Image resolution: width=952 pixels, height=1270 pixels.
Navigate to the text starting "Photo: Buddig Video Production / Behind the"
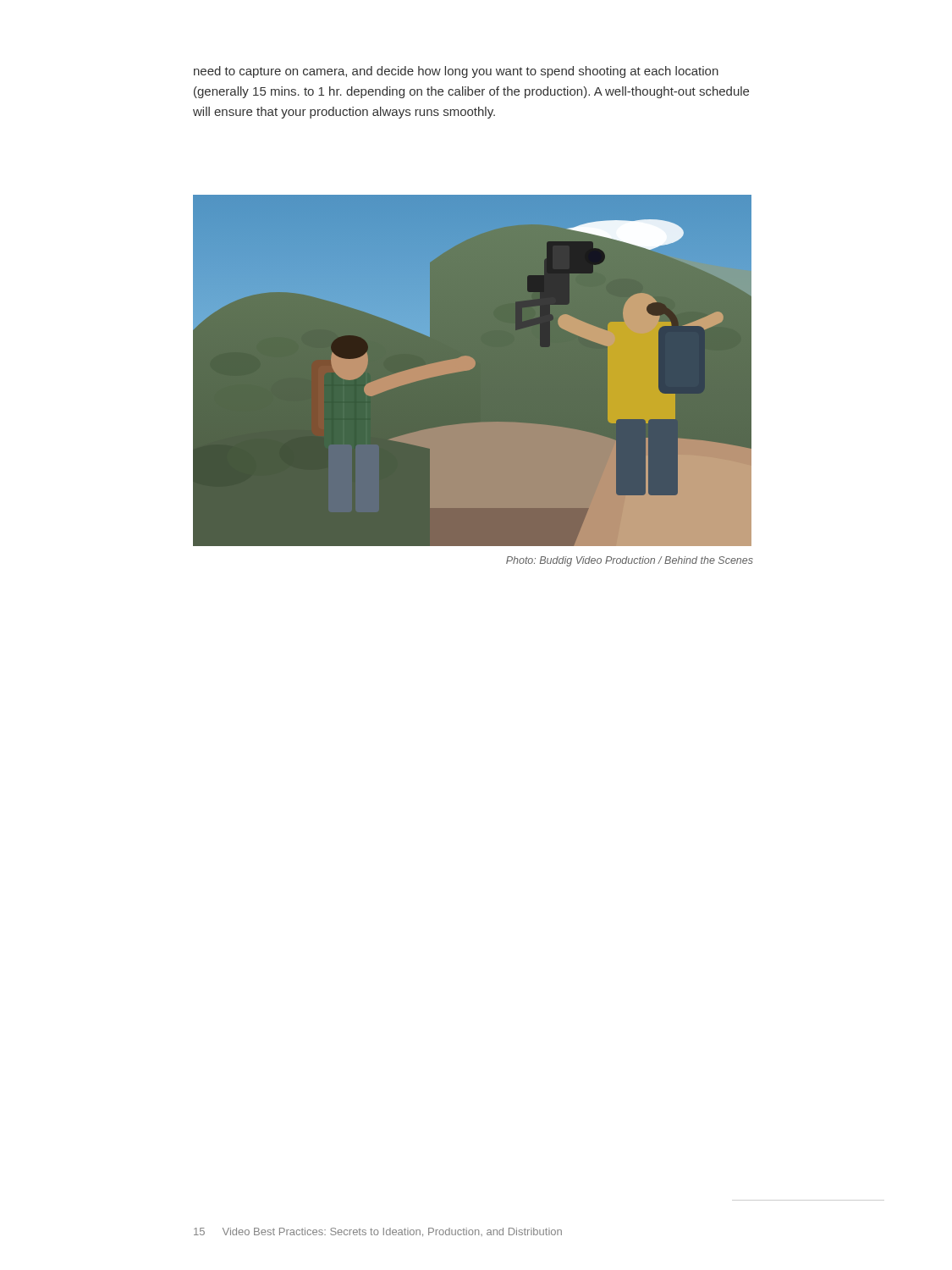click(x=629, y=561)
